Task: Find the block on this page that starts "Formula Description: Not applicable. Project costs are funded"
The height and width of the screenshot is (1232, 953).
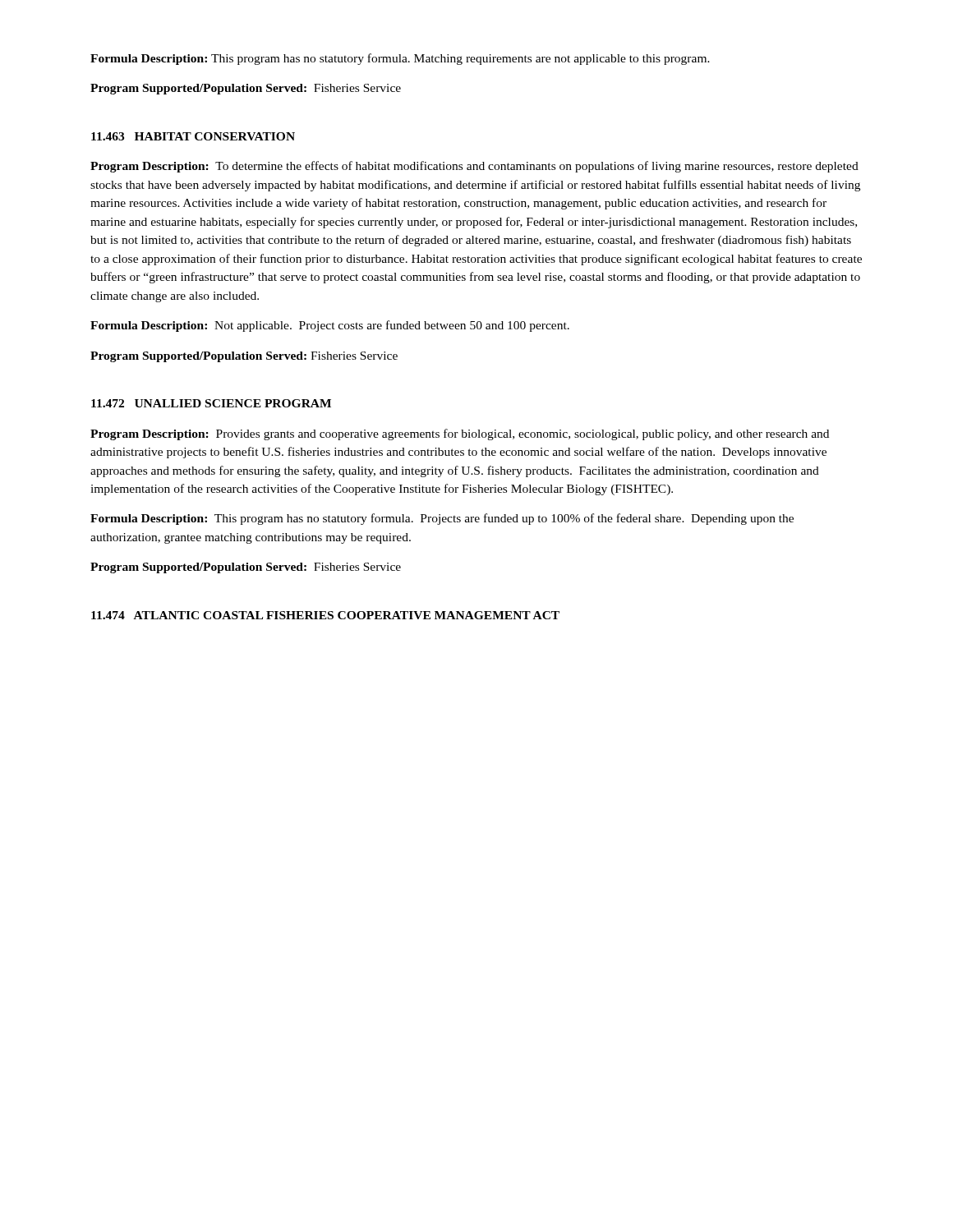Action: click(x=476, y=326)
